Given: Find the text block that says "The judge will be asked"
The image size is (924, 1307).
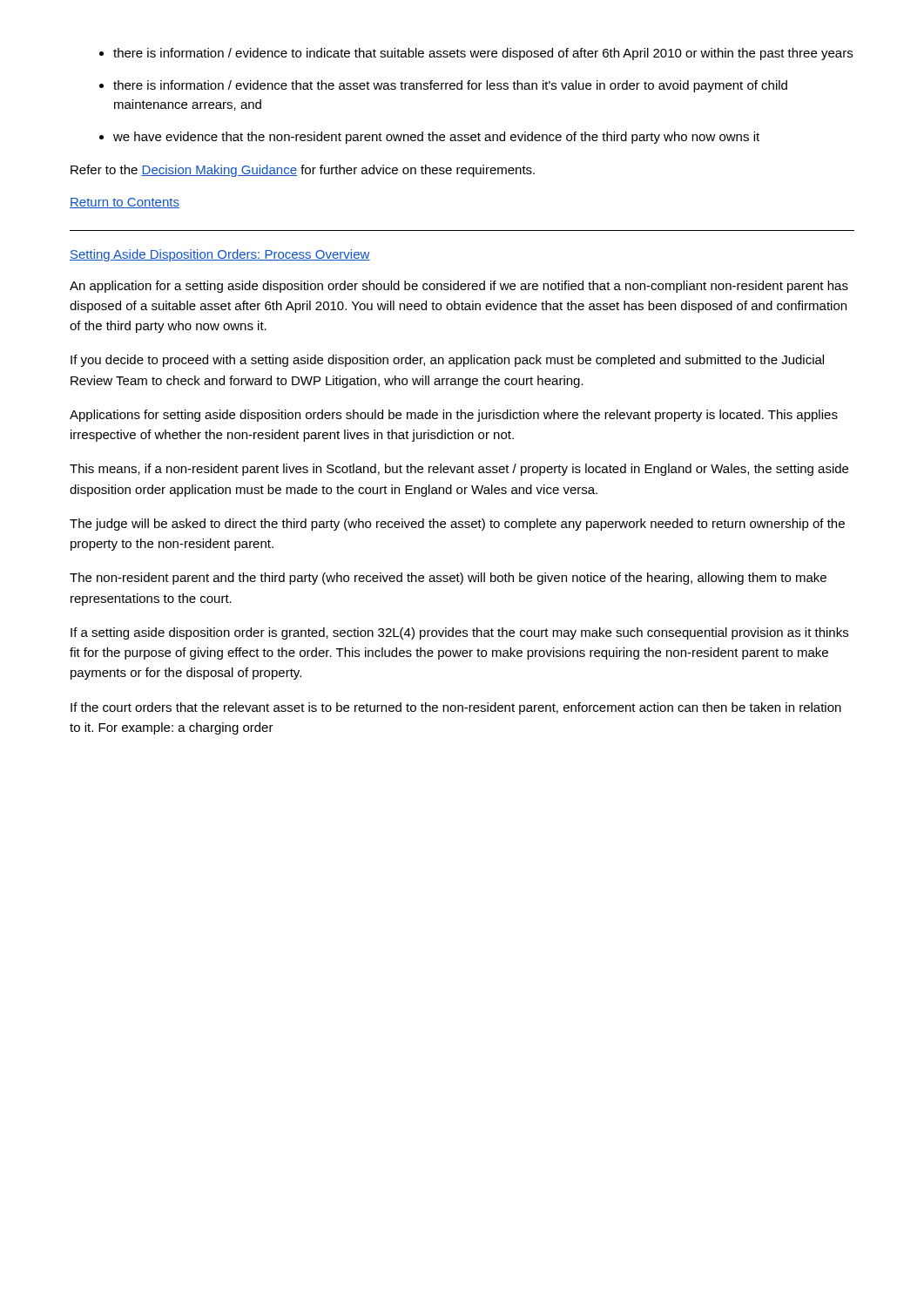Looking at the screenshot, I should pos(457,533).
